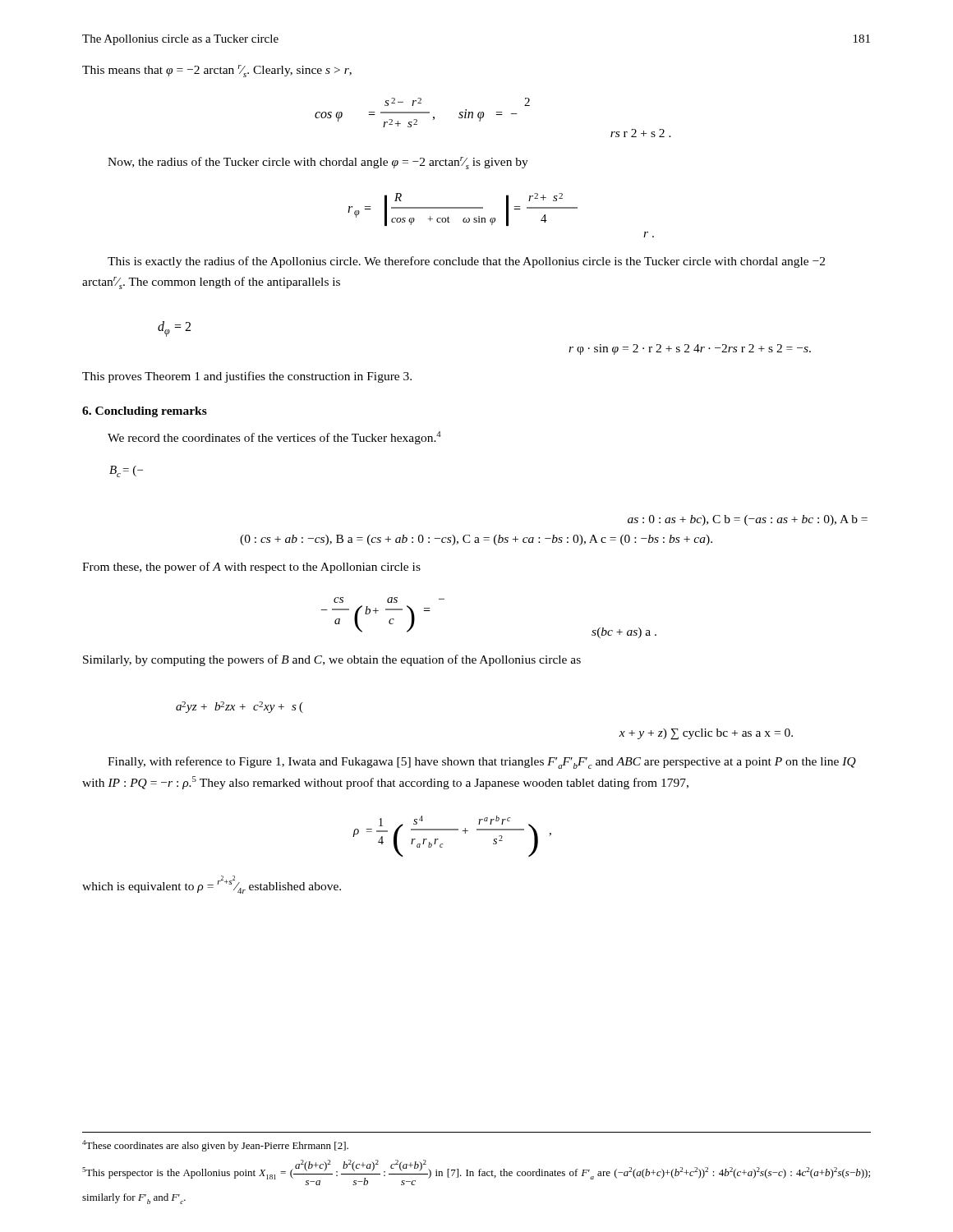Screen dimensions: 1232x953
Task: Find the formula on this page that starts "− cs a ( b +"
Action: click(389, 600)
